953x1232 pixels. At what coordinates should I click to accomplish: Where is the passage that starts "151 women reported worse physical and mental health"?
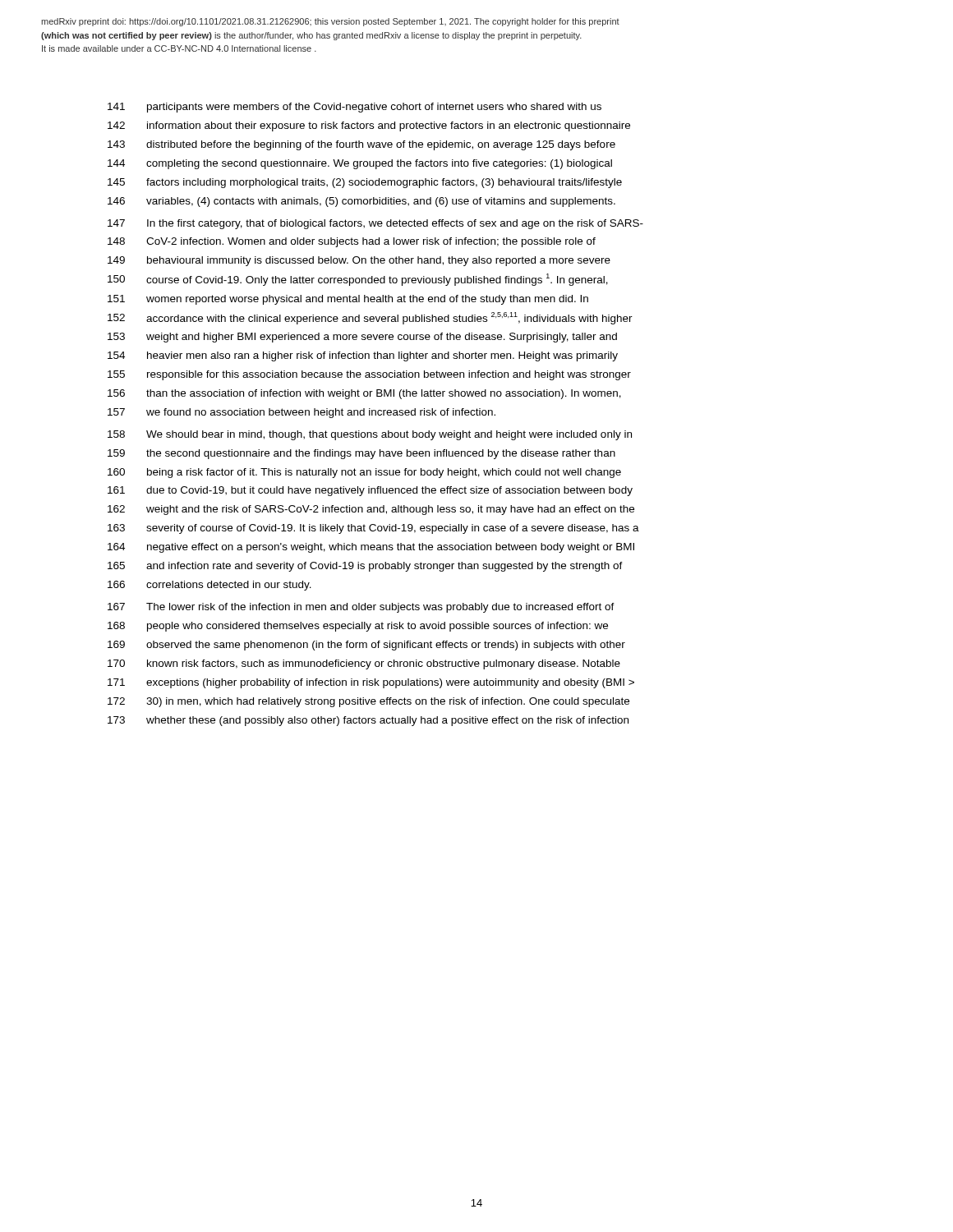click(489, 299)
